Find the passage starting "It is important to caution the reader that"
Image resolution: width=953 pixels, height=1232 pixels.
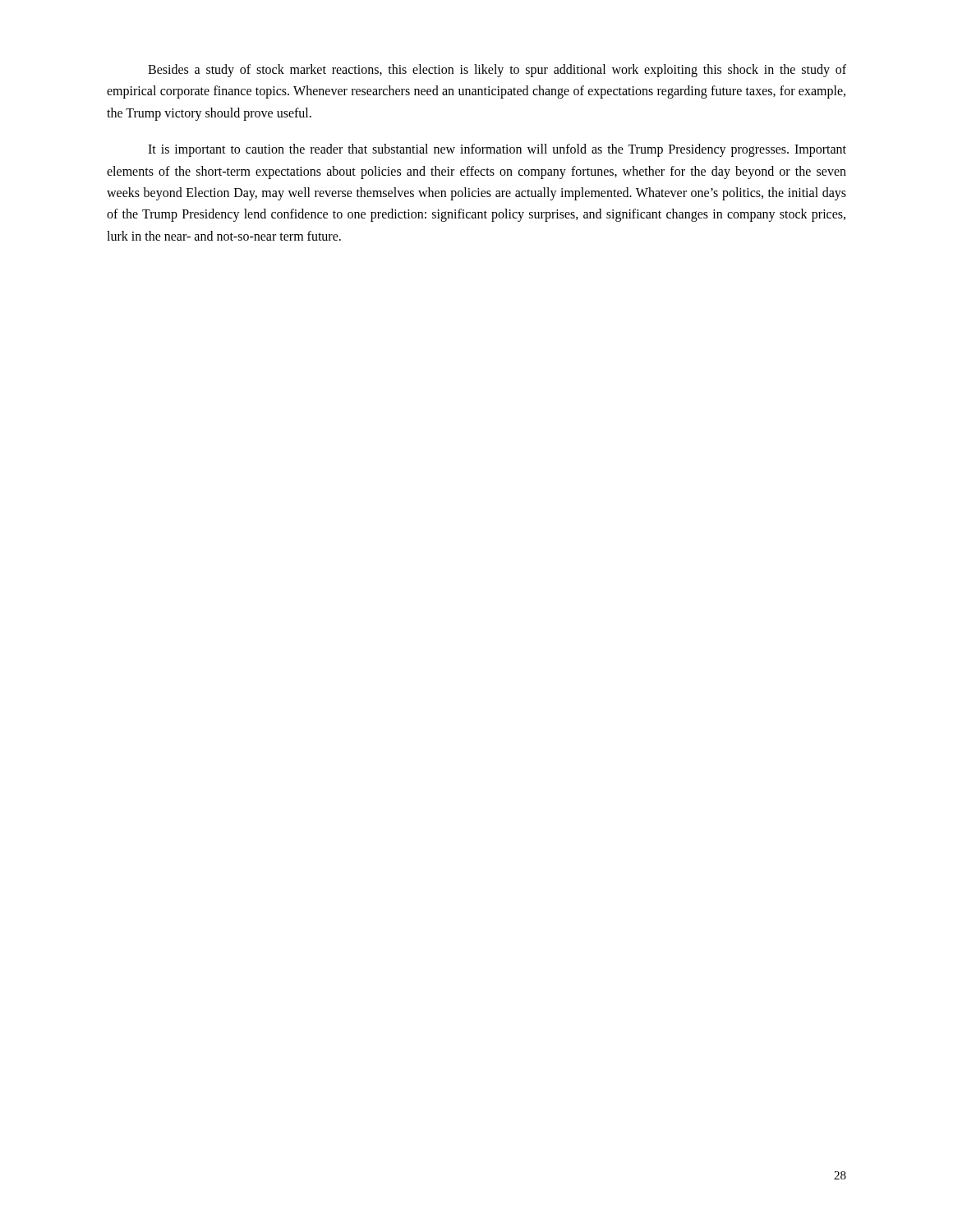click(x=476, y=193)
